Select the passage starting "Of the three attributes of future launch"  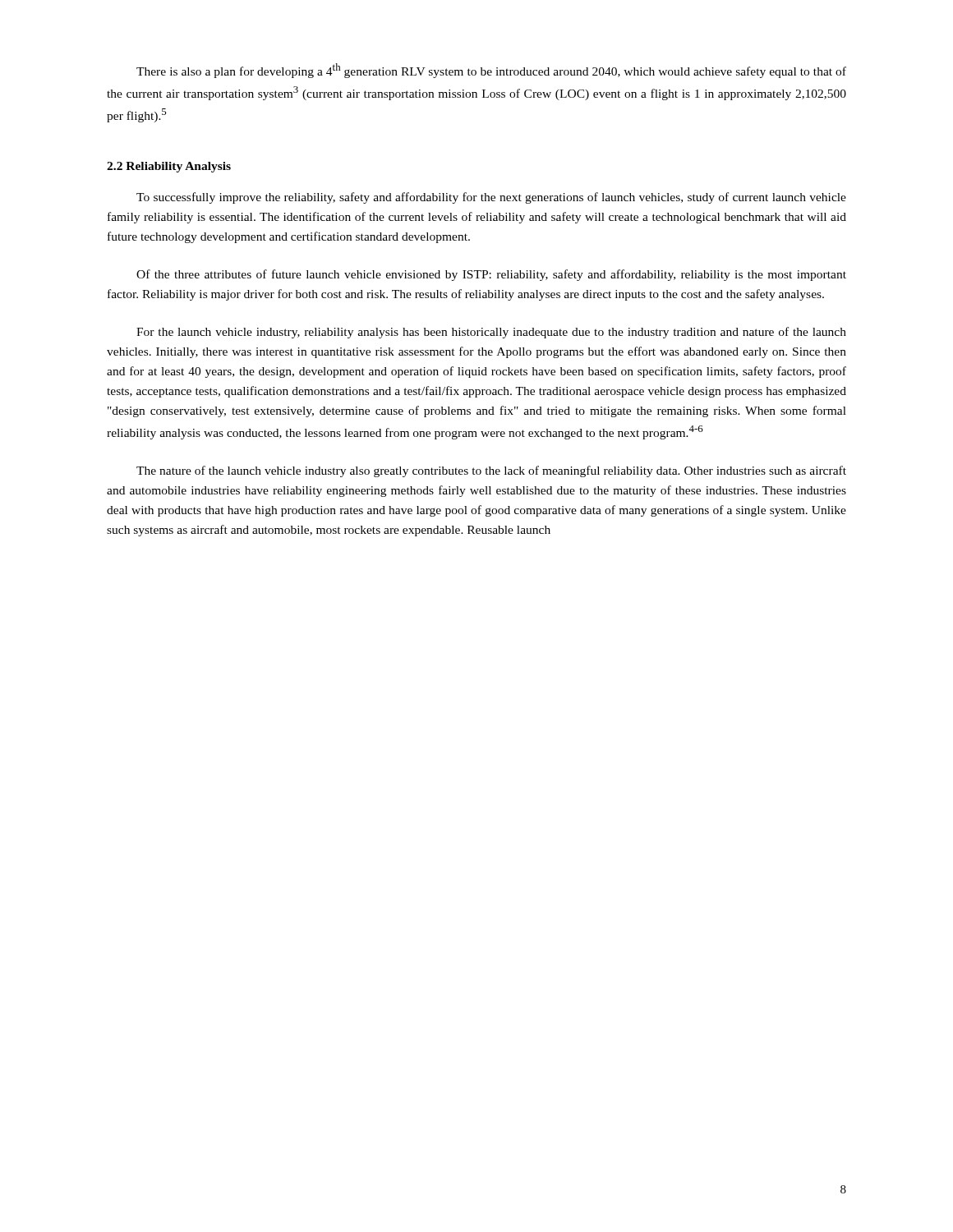pyautogui.click(x=476, y=284)
